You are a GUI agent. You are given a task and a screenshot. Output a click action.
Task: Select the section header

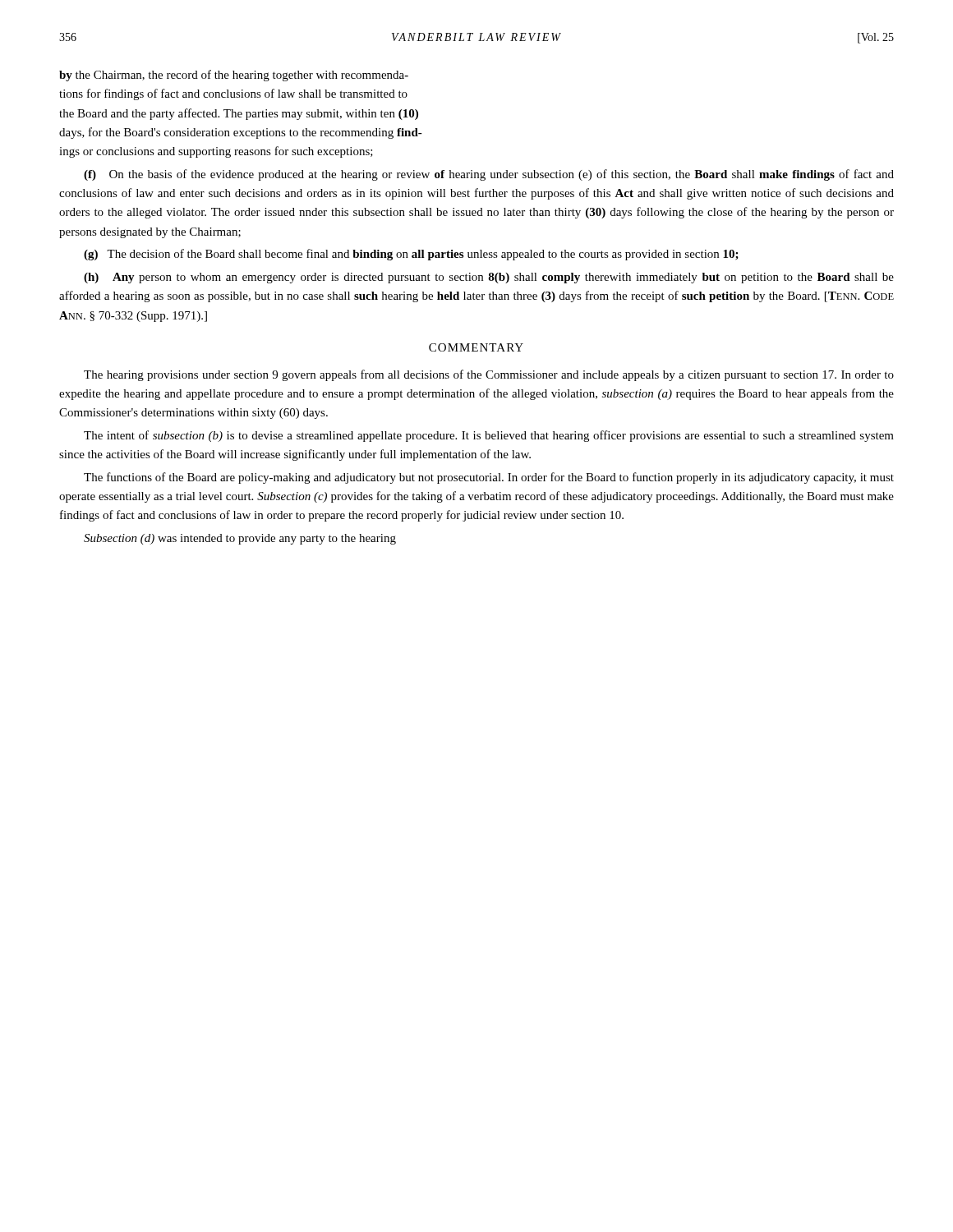476,348
